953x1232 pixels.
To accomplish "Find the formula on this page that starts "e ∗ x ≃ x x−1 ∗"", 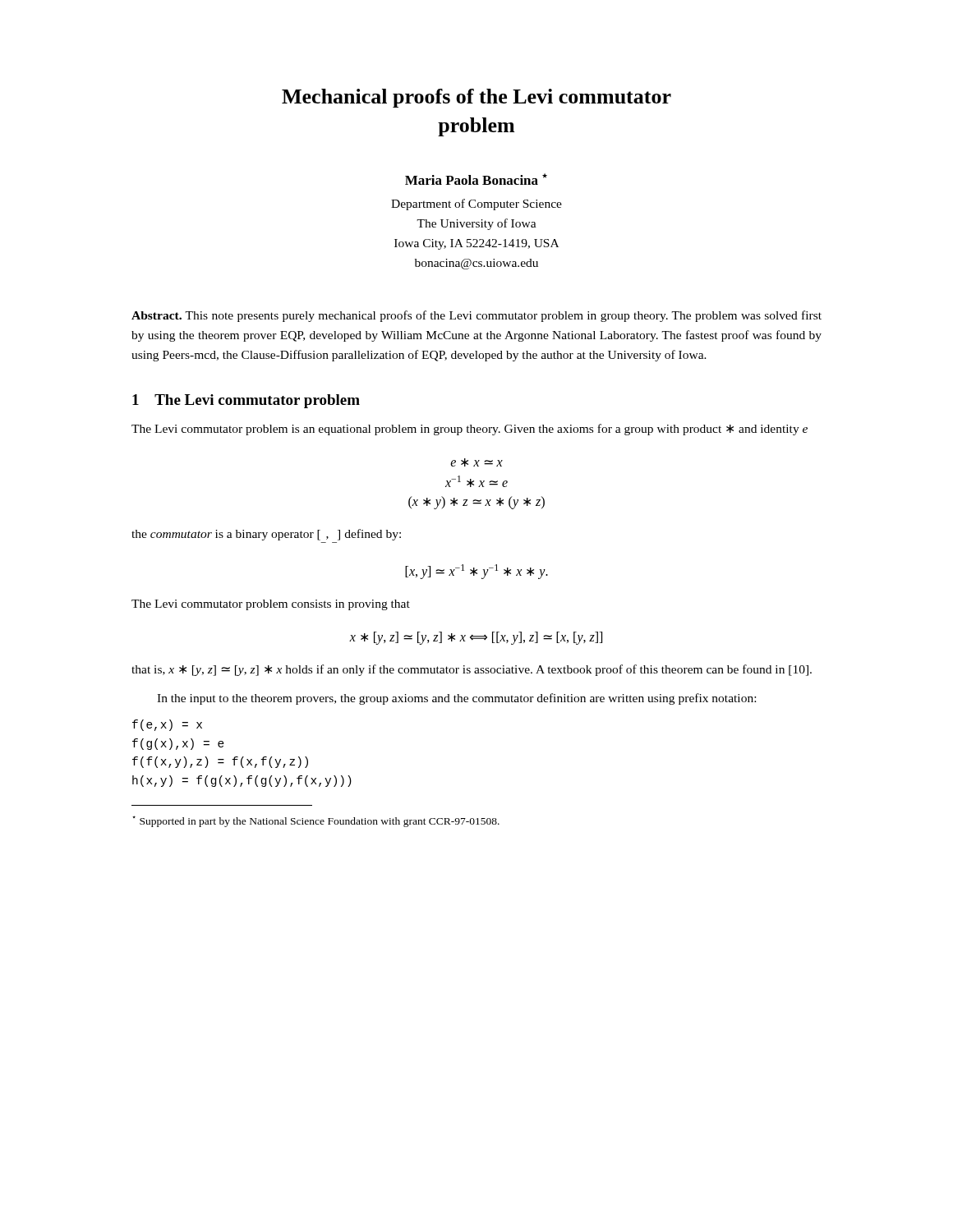I will pyautogui.click(x=476, y=482).
